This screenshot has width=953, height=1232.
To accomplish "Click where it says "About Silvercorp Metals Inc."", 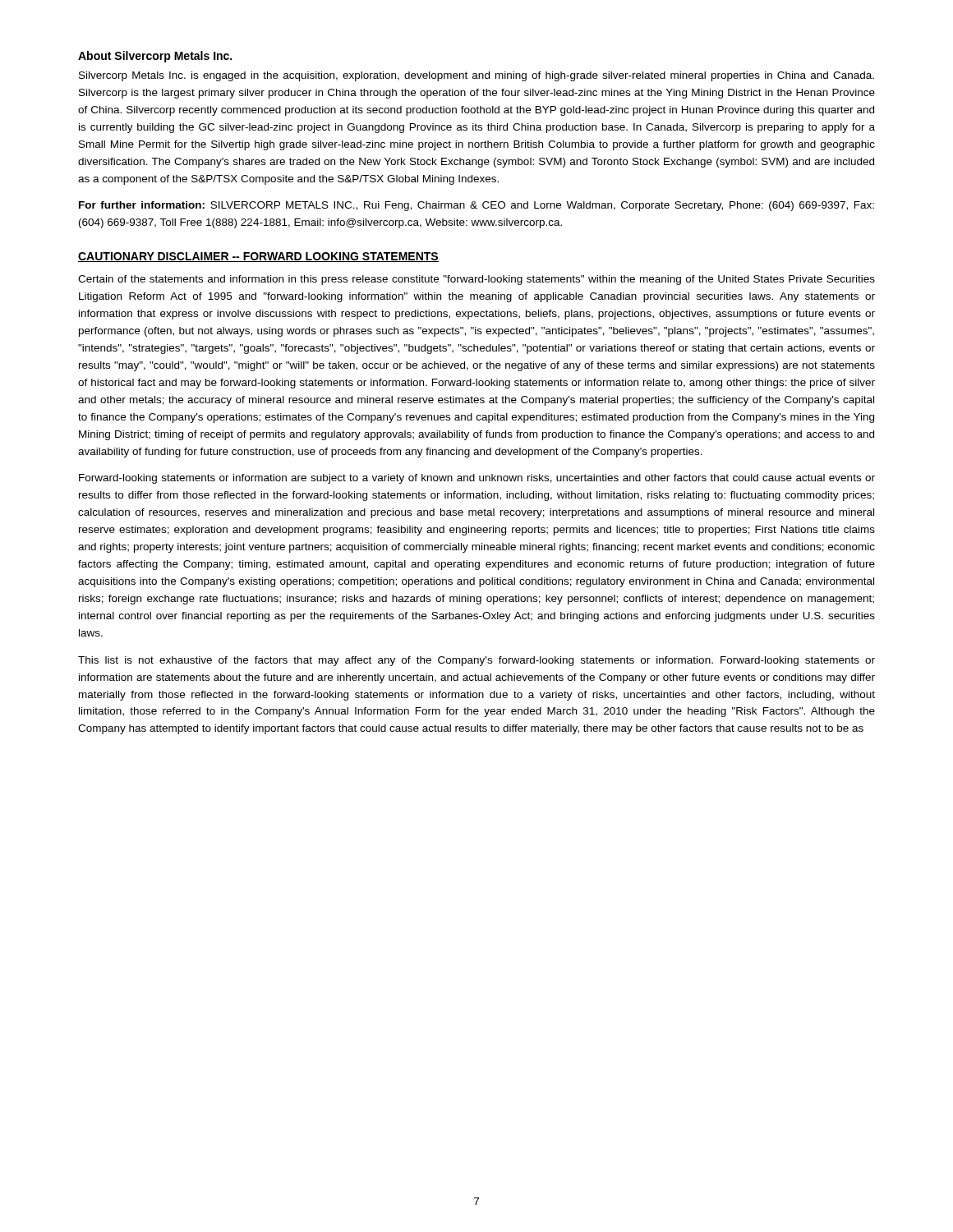I will click(155, 56).
